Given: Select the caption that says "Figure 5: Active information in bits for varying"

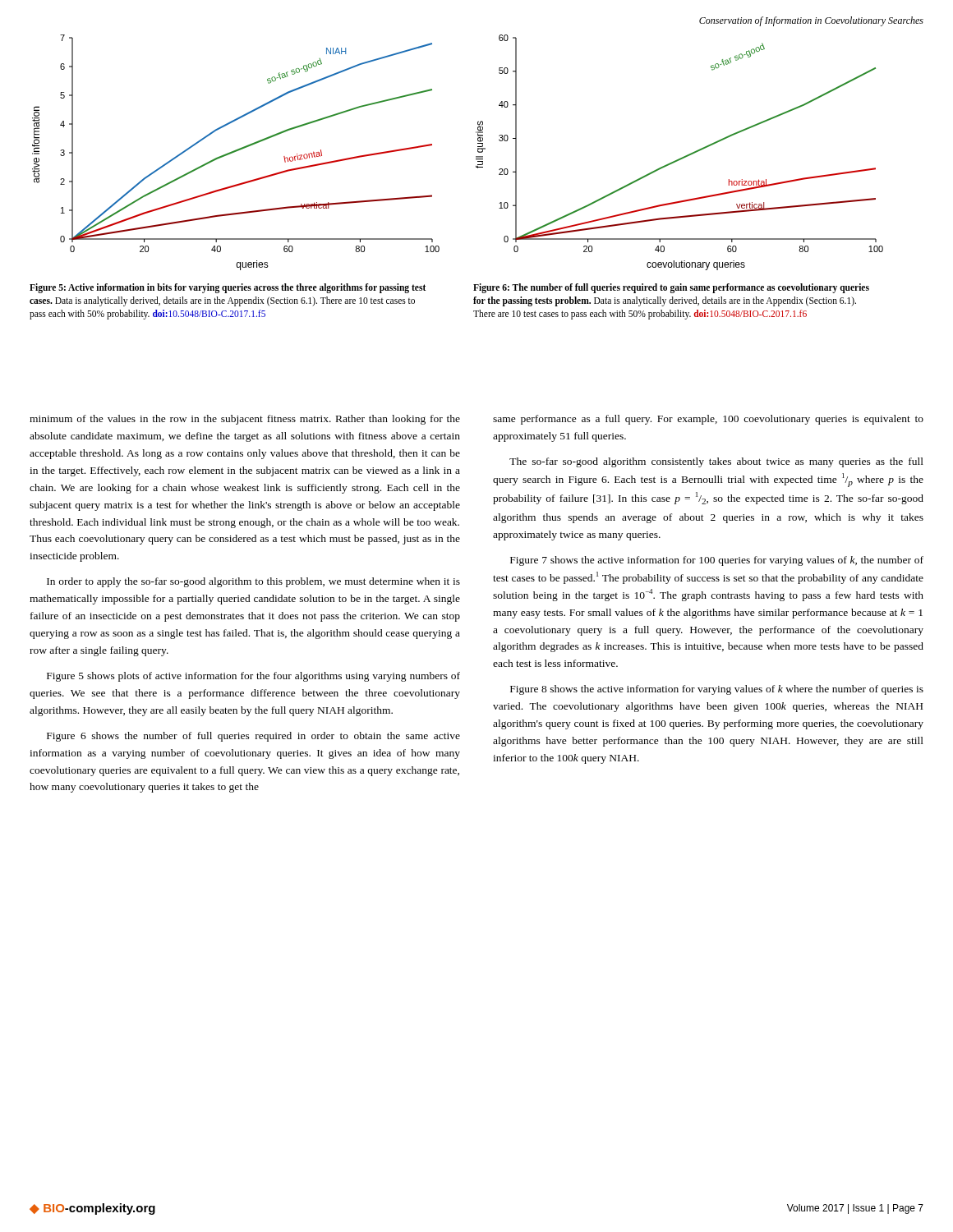Looking at the screenshot, I should click(x=228, y=301).
